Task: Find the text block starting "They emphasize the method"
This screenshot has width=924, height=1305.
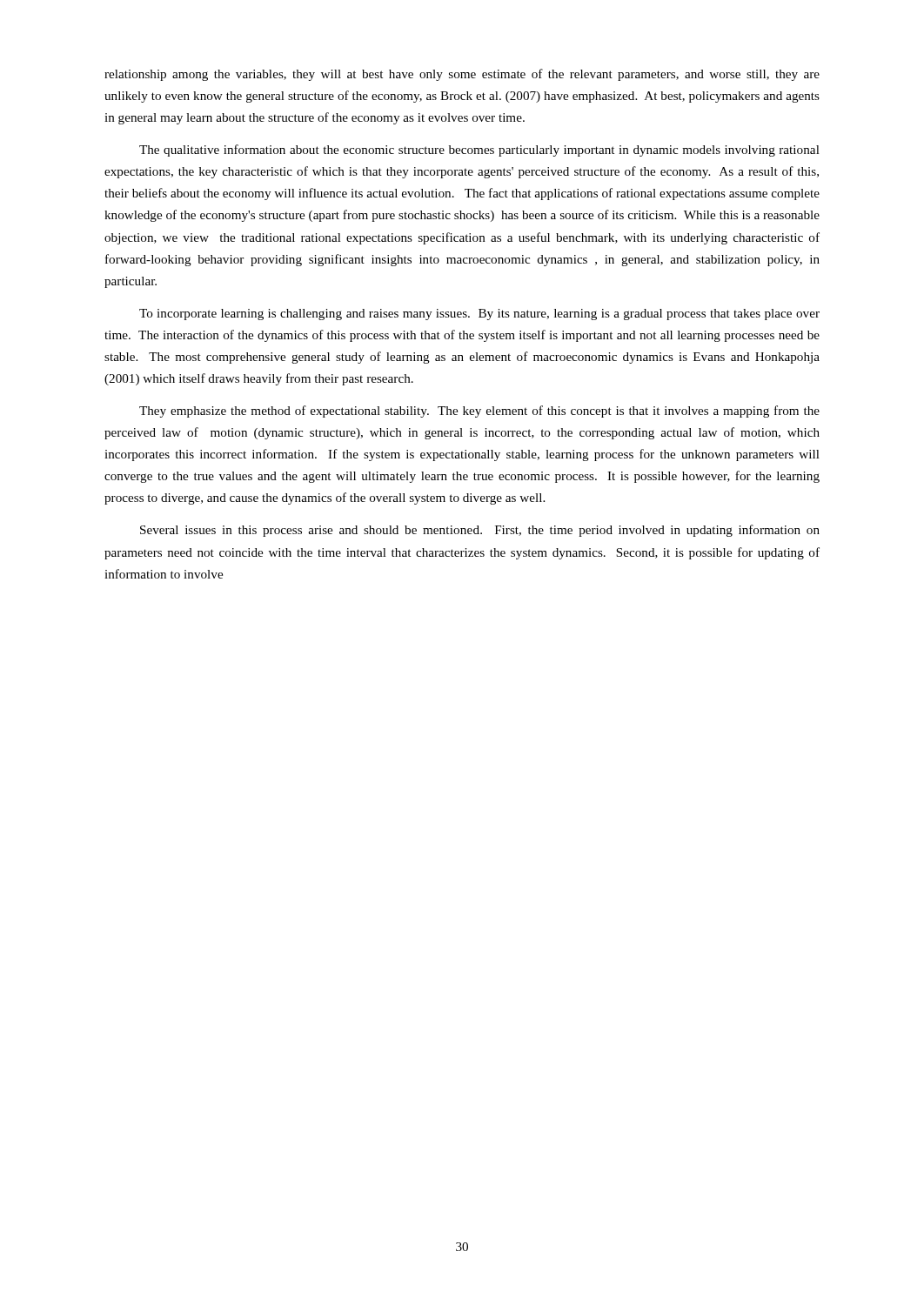Action: 462,454
